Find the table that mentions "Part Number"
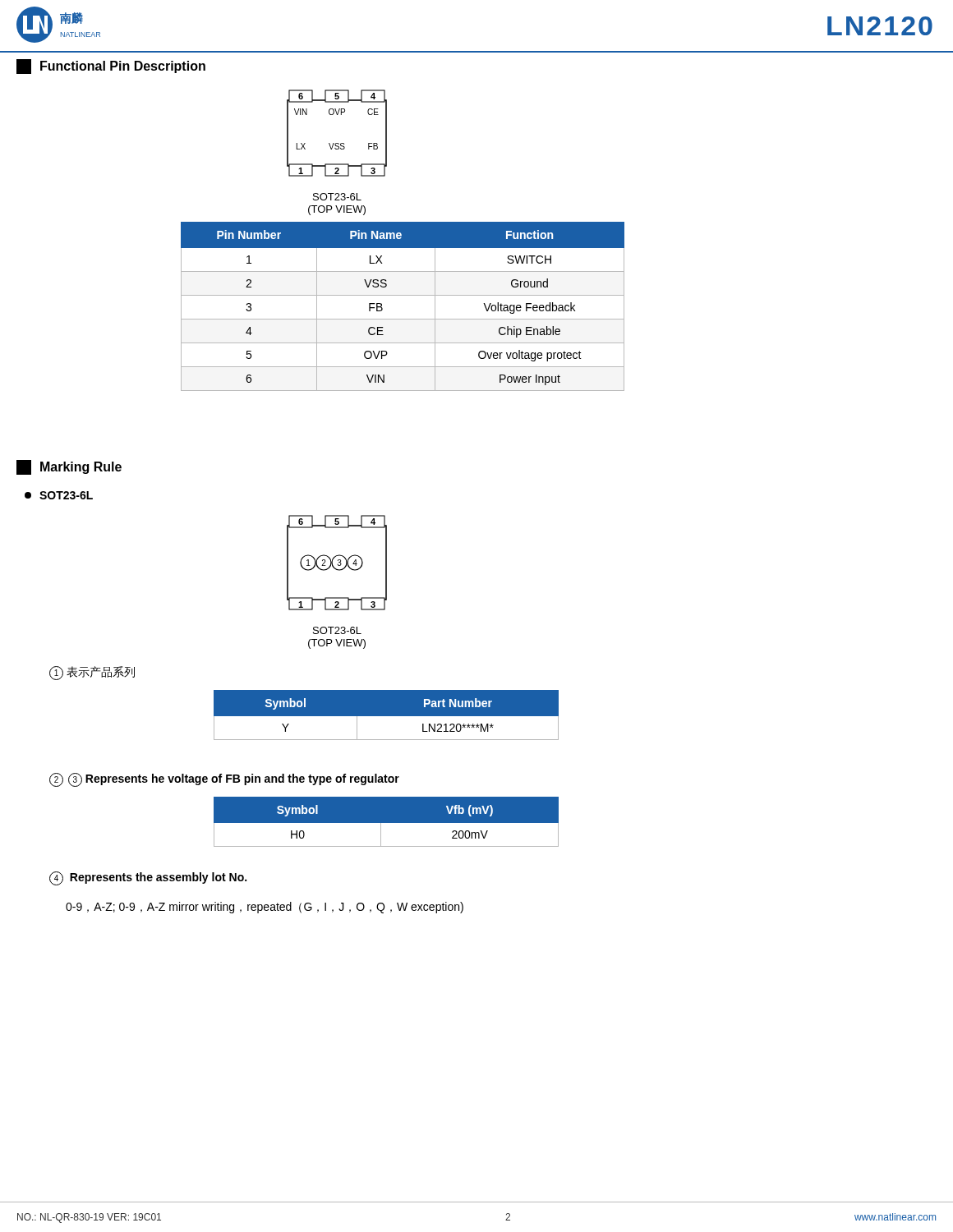The width and height of the screenshot is (953, 1232). click(x=386, y=715)
